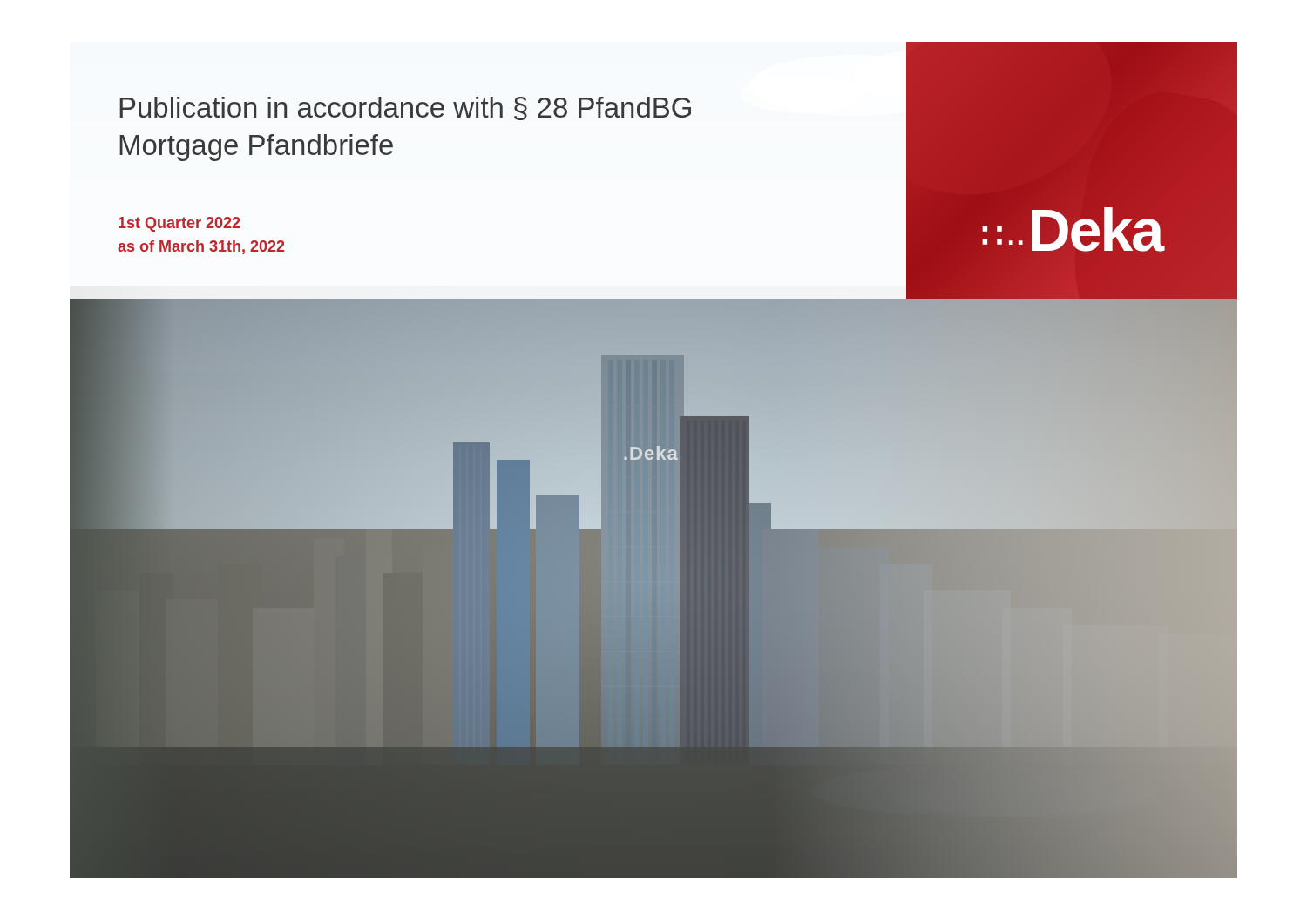Click on the title that says "Publication in accordance with § 28 PfandBGMortgage Pfandbriefe"

(x=431, y=127)
